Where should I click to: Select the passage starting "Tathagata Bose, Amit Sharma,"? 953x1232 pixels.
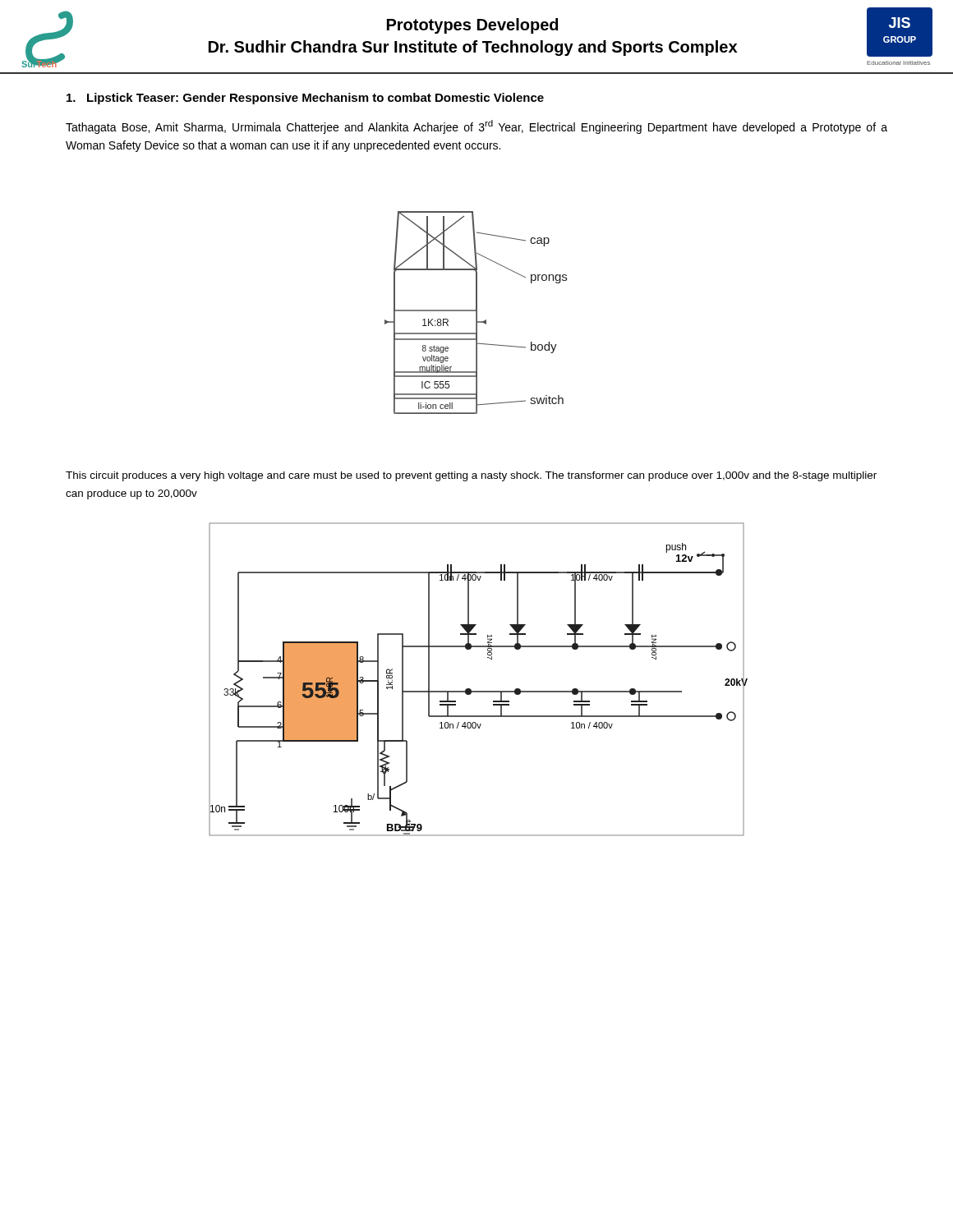pyautogui.click(x=476, y=135)
